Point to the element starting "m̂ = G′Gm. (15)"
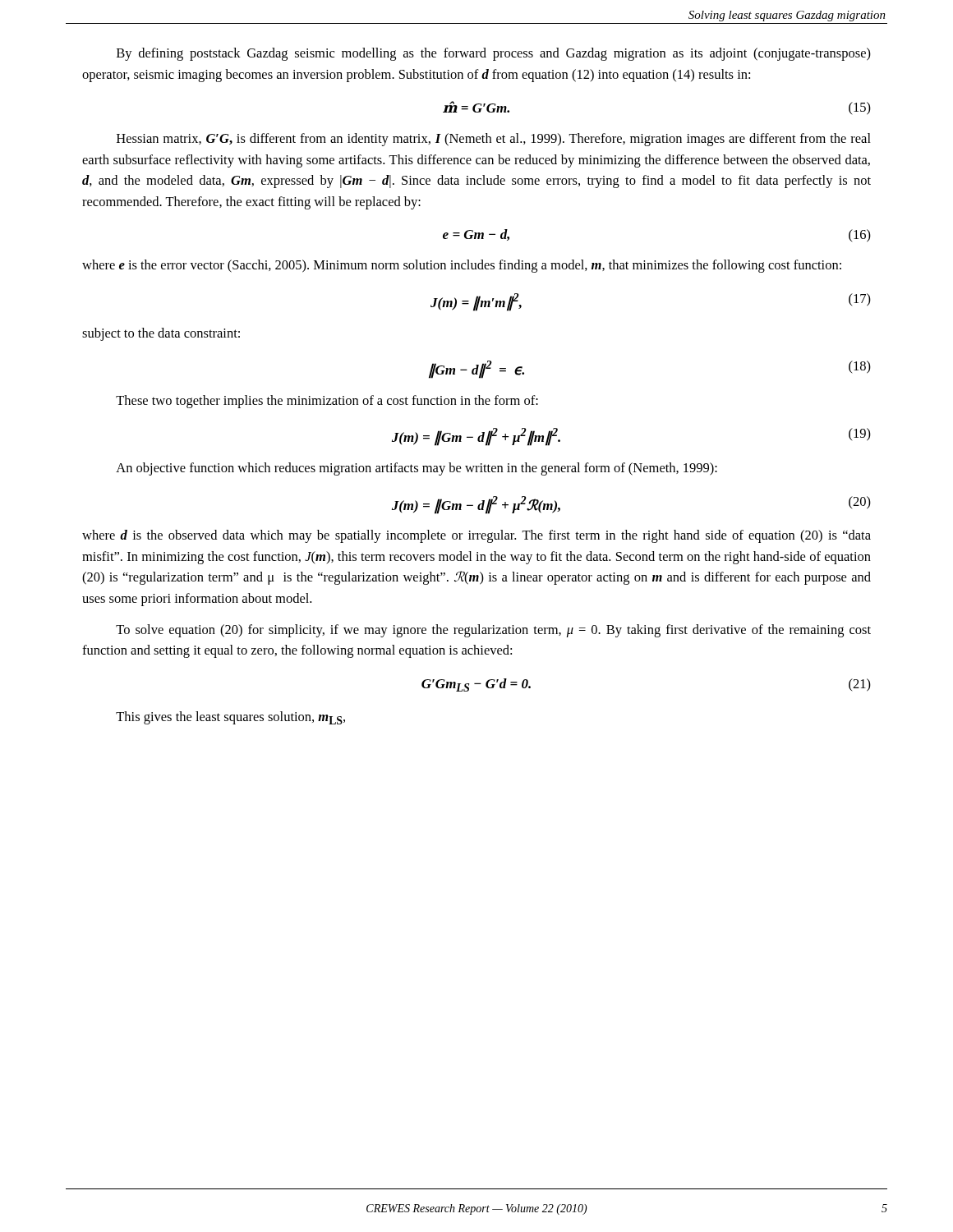953x1232 pixels. pos(476,108)
